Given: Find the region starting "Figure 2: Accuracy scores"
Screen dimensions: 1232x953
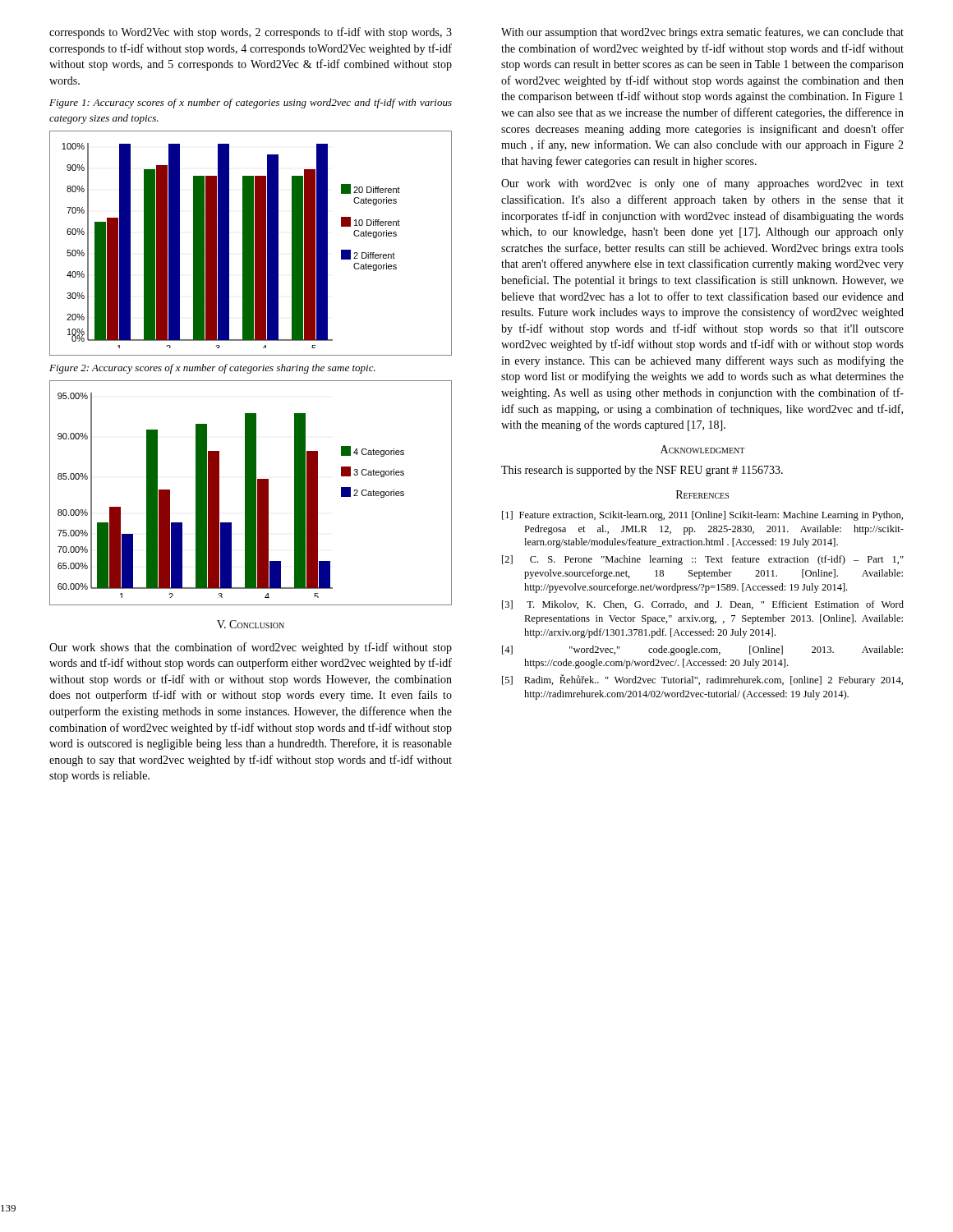Looking at the screenshot, I should coord(251,368).
